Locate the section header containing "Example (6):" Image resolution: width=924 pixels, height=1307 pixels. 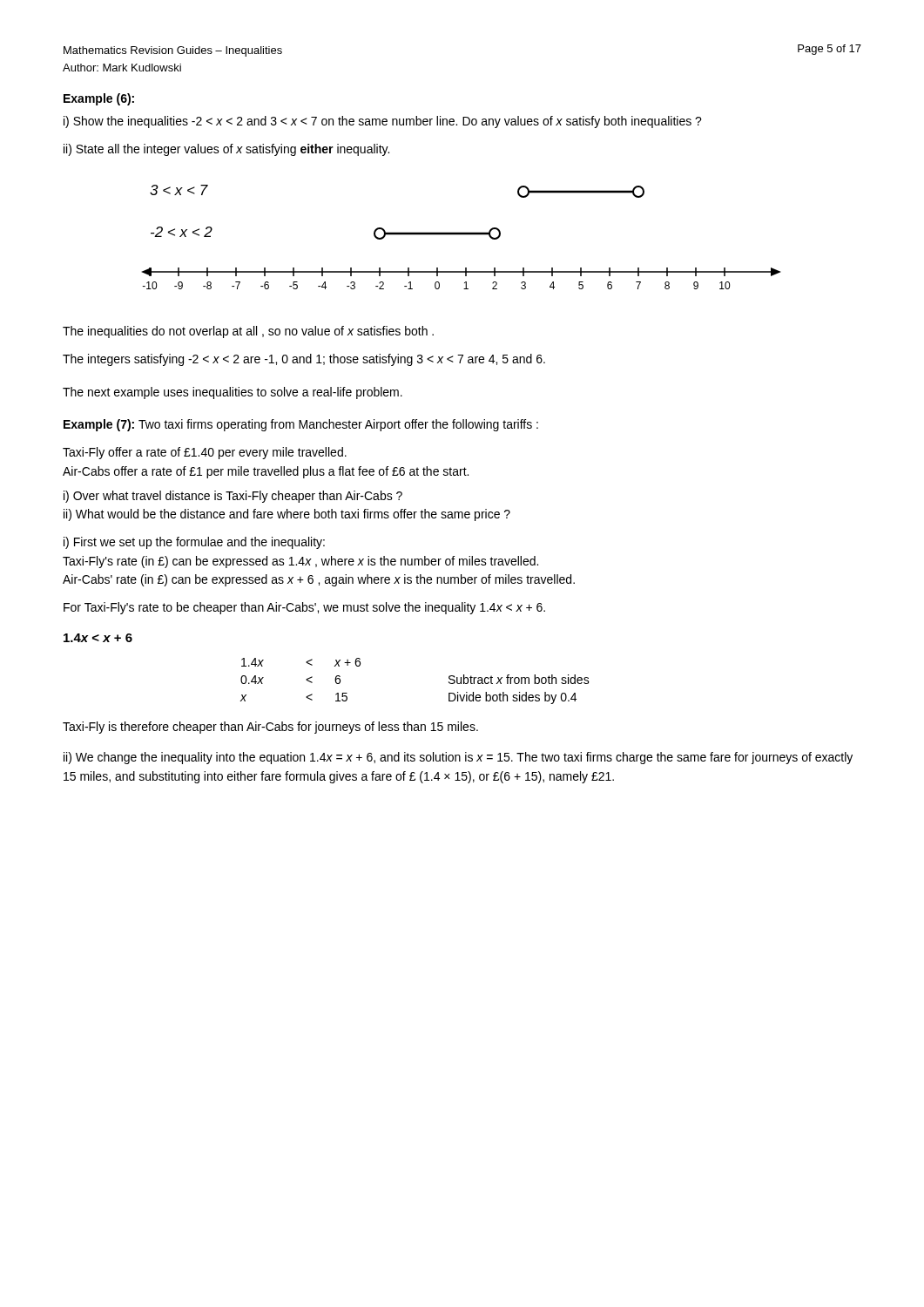(x=99, y=98)
